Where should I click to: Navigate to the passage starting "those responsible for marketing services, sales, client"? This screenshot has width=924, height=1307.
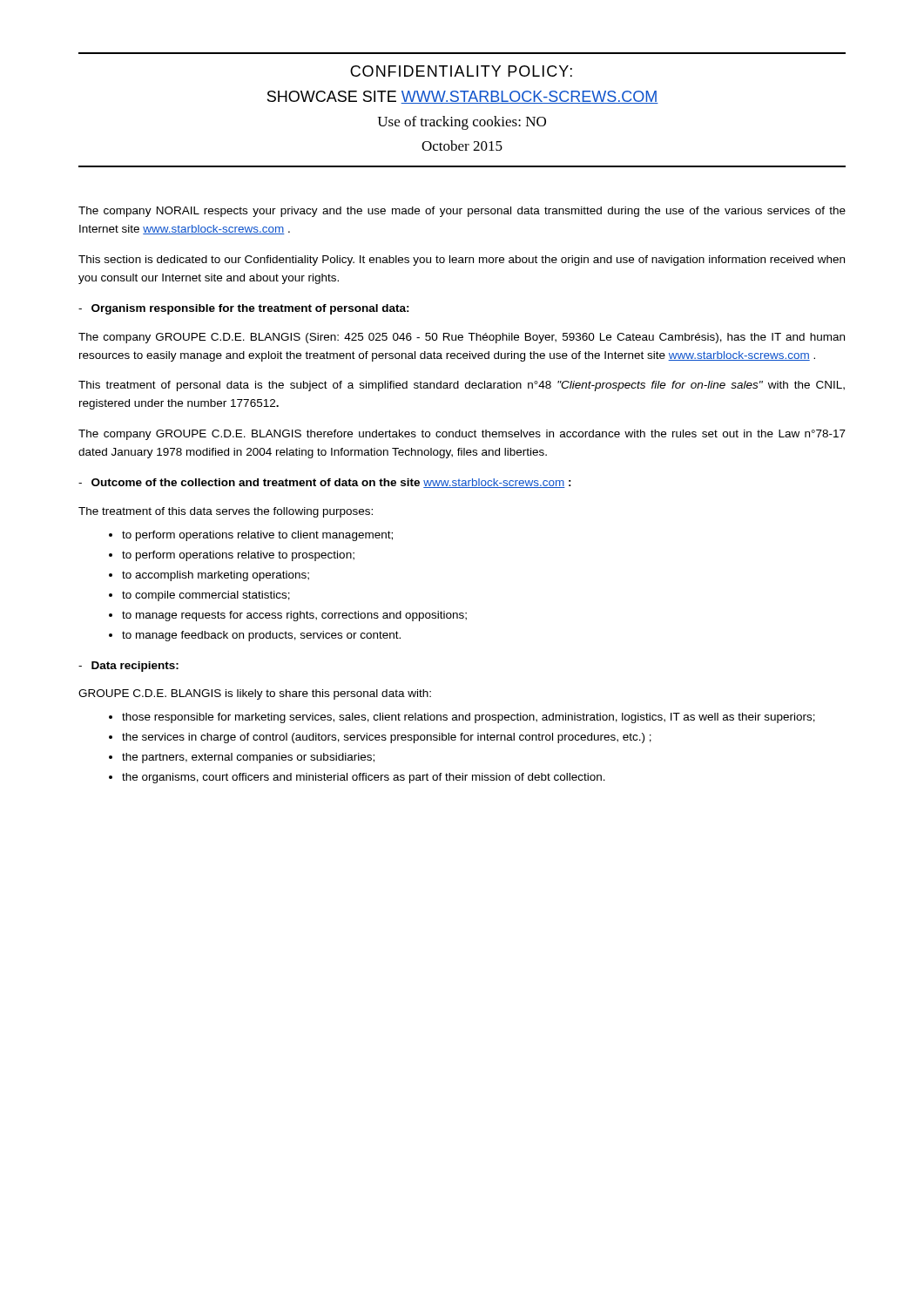(469, 717)
